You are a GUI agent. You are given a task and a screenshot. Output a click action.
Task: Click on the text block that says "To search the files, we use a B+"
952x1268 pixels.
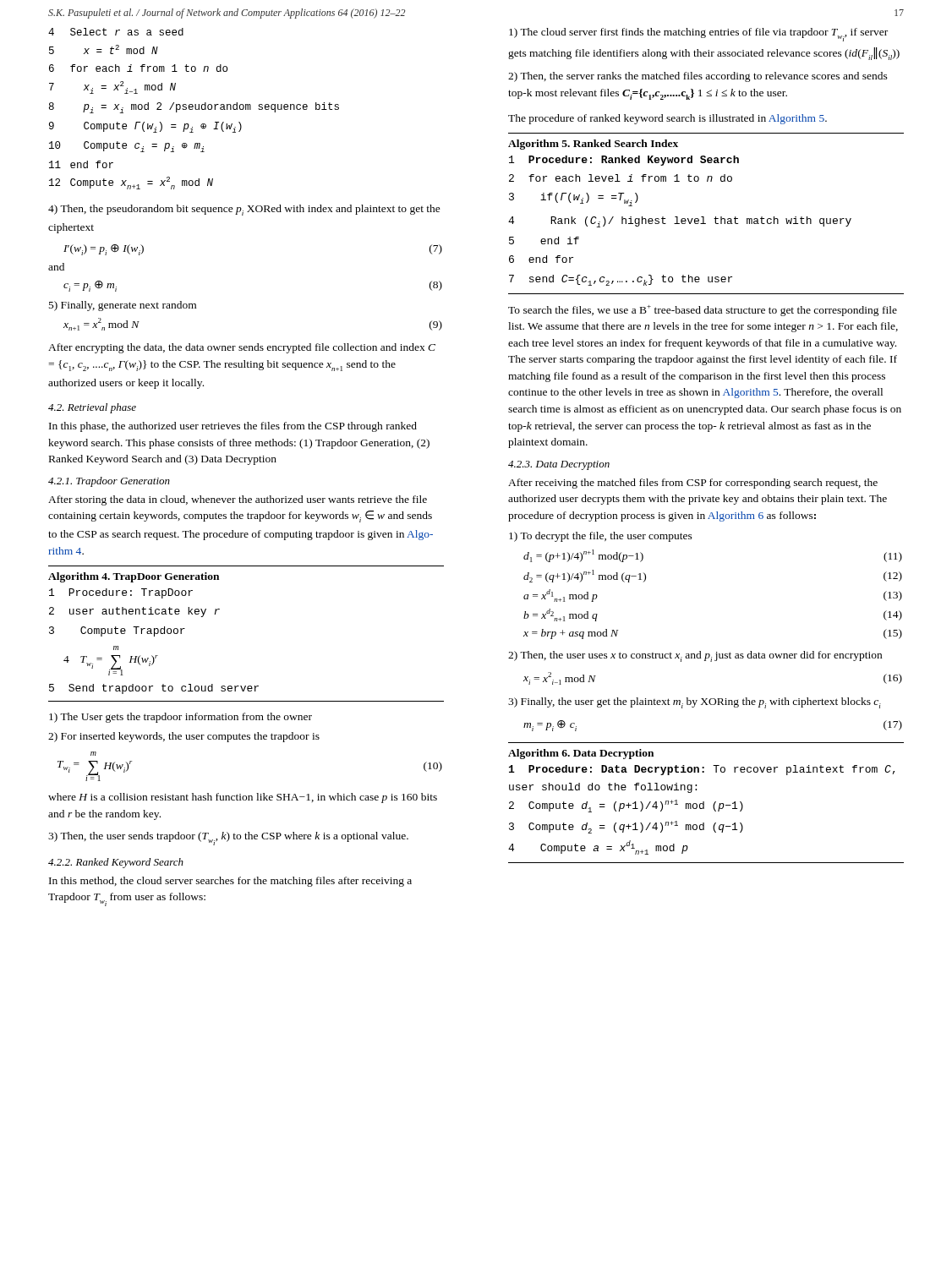(705, 375)
